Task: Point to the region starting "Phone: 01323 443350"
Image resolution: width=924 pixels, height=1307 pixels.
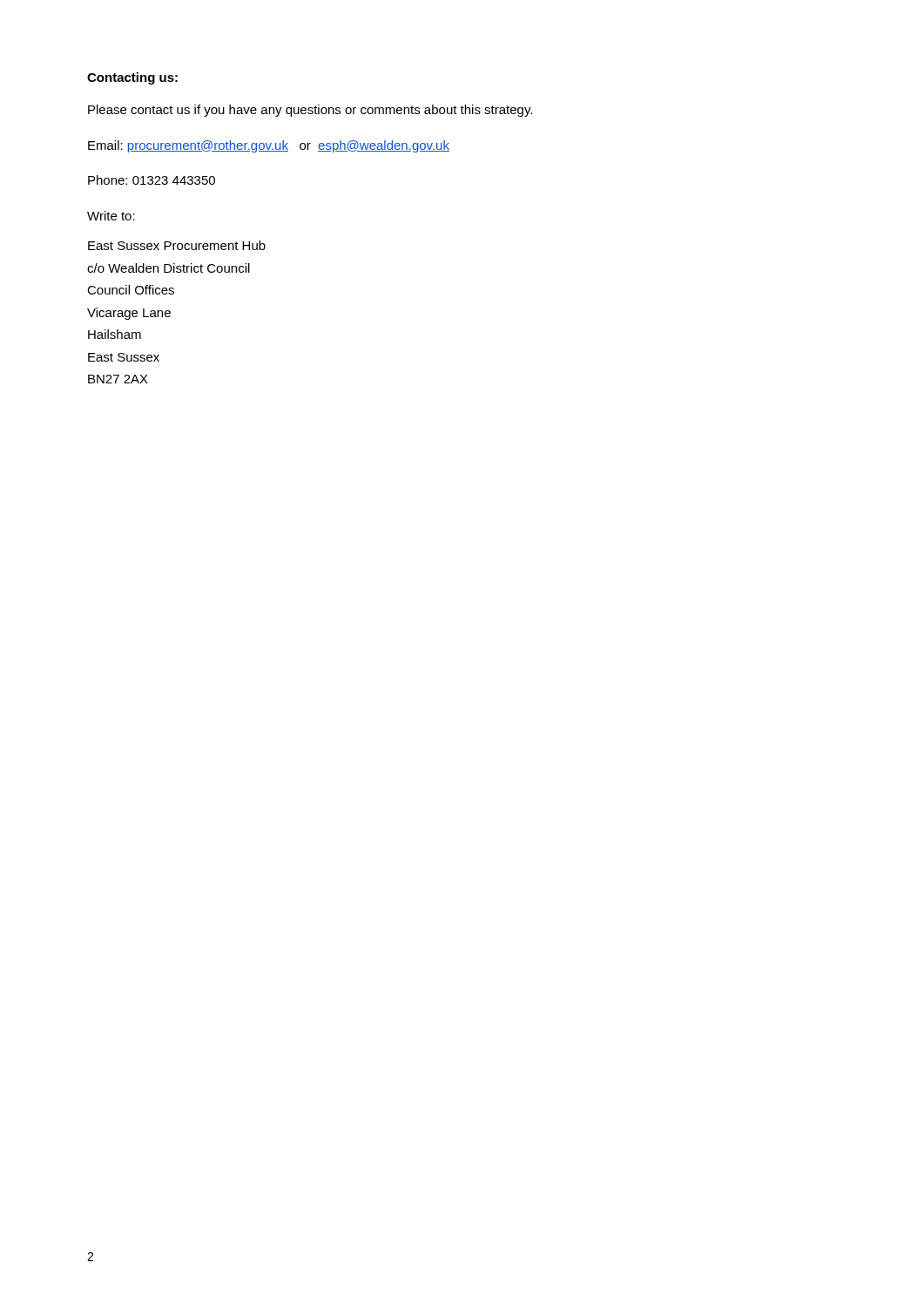Action: pyautogui.click(x=151, y=180)
